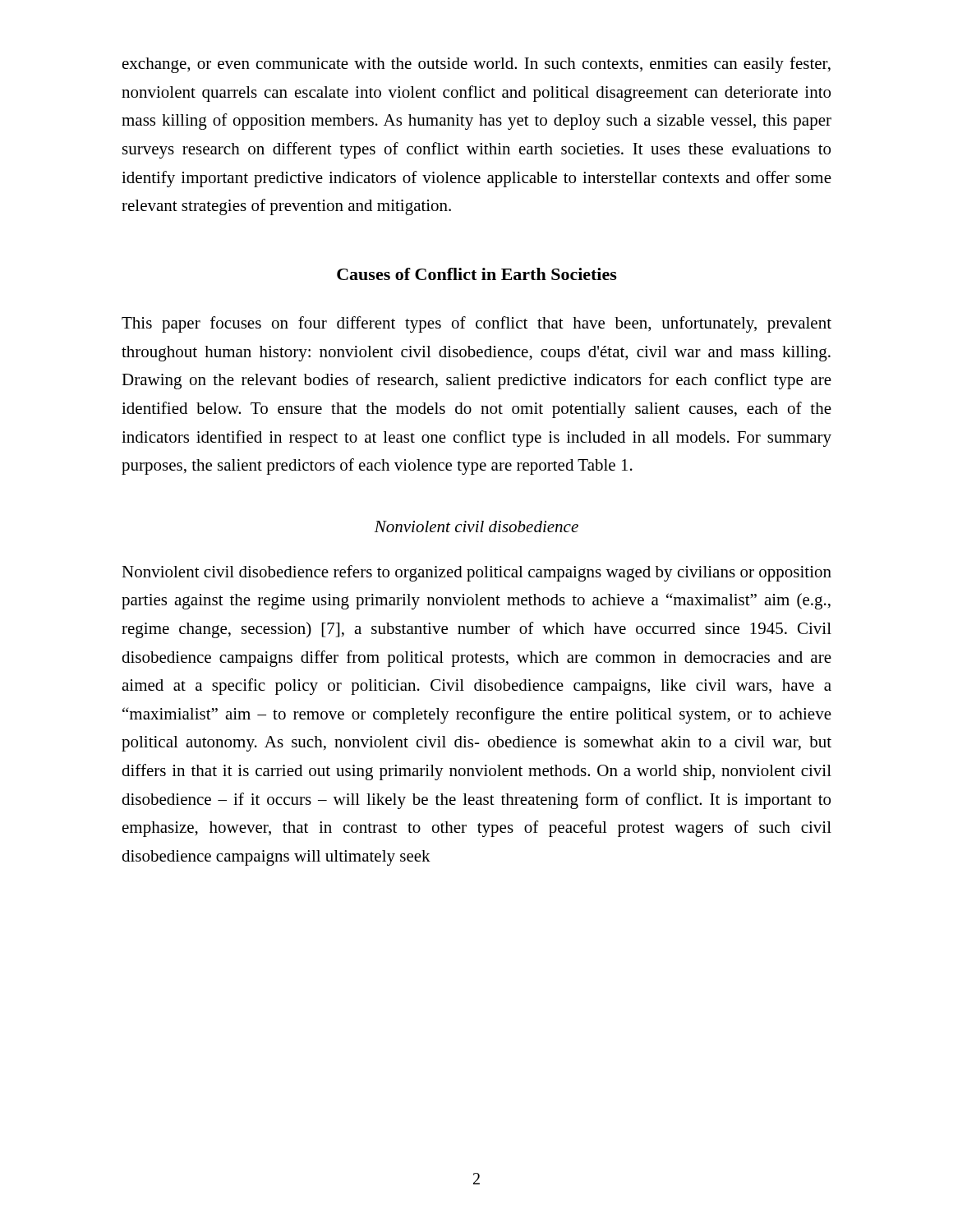Locate the text block that says "This paper focuses on four different types of"
Screen dimensions: 1232x953
point(476,394)
